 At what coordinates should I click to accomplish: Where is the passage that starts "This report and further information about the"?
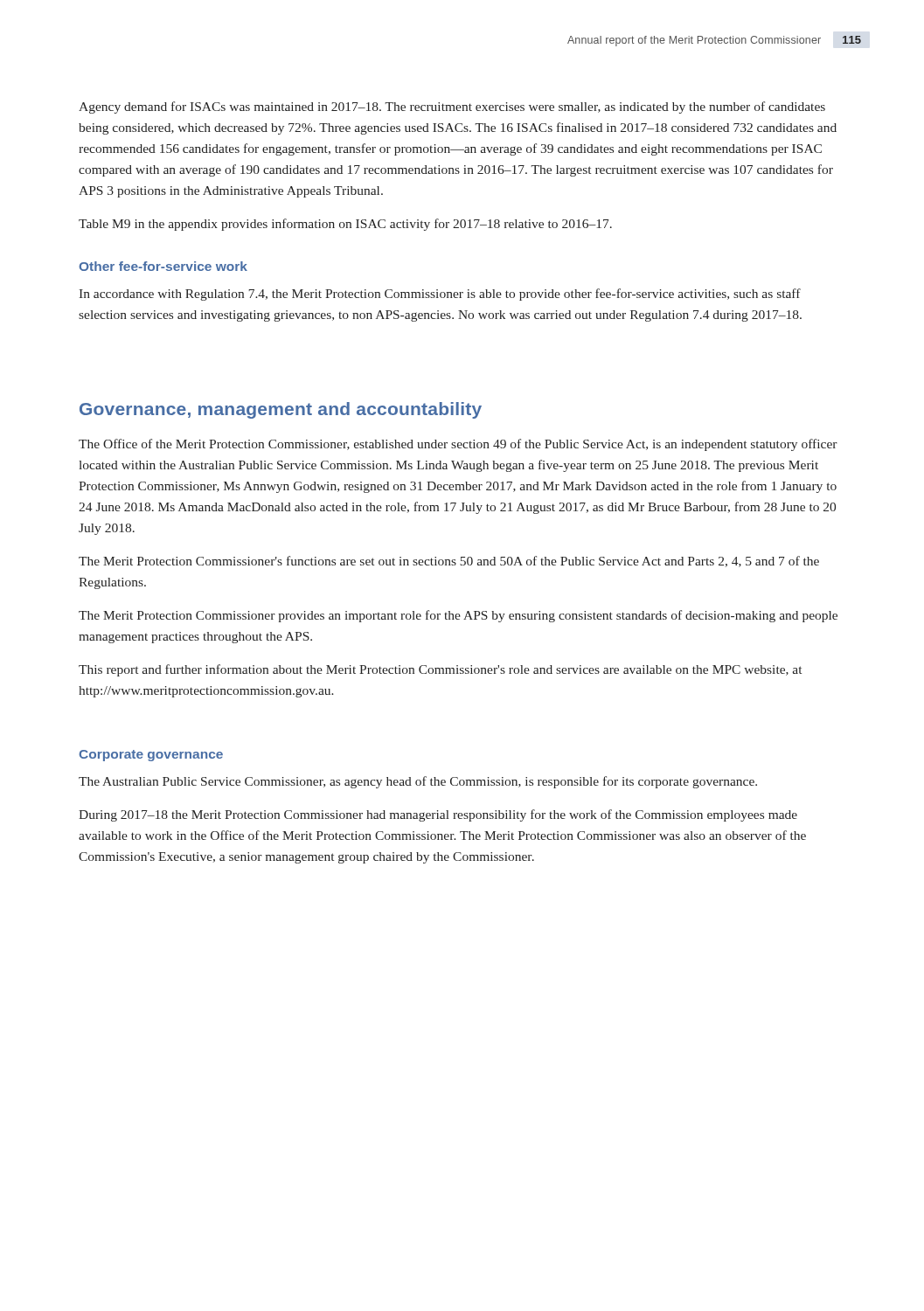tap(440, 680)
